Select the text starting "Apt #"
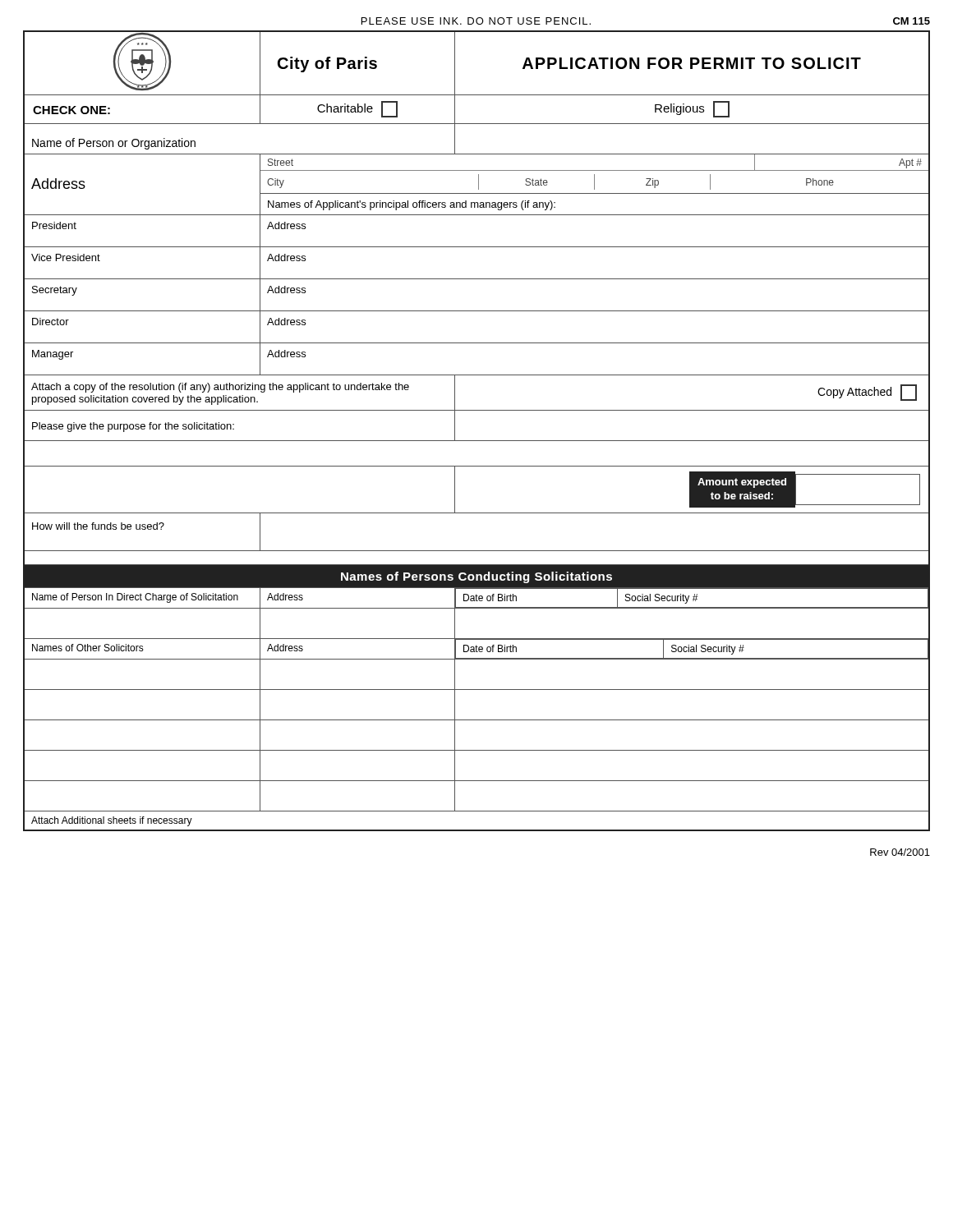The height and width of the screenshot is (1232, 953). [x=910, y=163]
